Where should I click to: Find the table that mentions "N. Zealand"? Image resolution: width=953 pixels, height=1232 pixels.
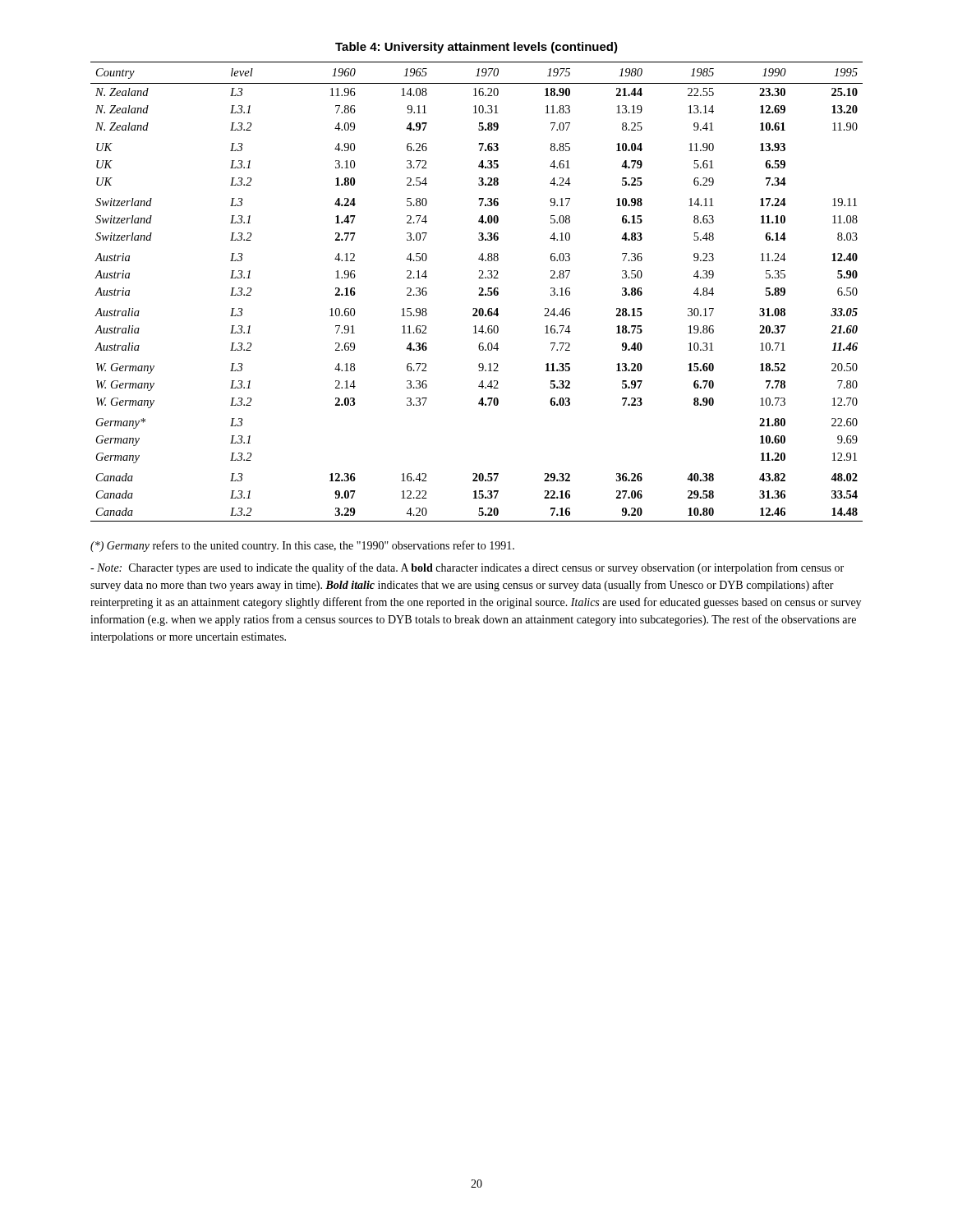tap(476, 292)
